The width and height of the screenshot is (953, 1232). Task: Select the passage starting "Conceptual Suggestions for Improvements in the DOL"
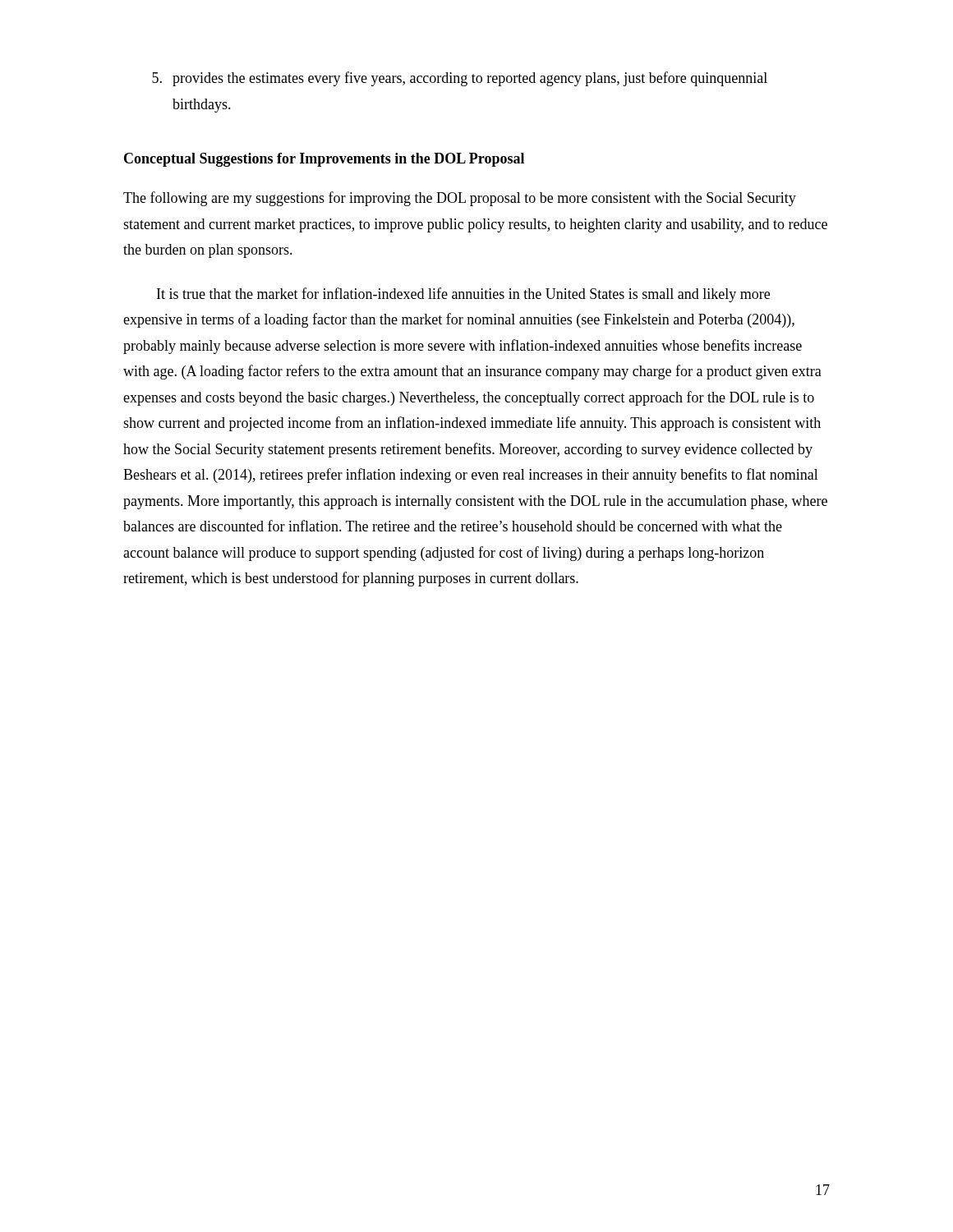pos(324,158)
